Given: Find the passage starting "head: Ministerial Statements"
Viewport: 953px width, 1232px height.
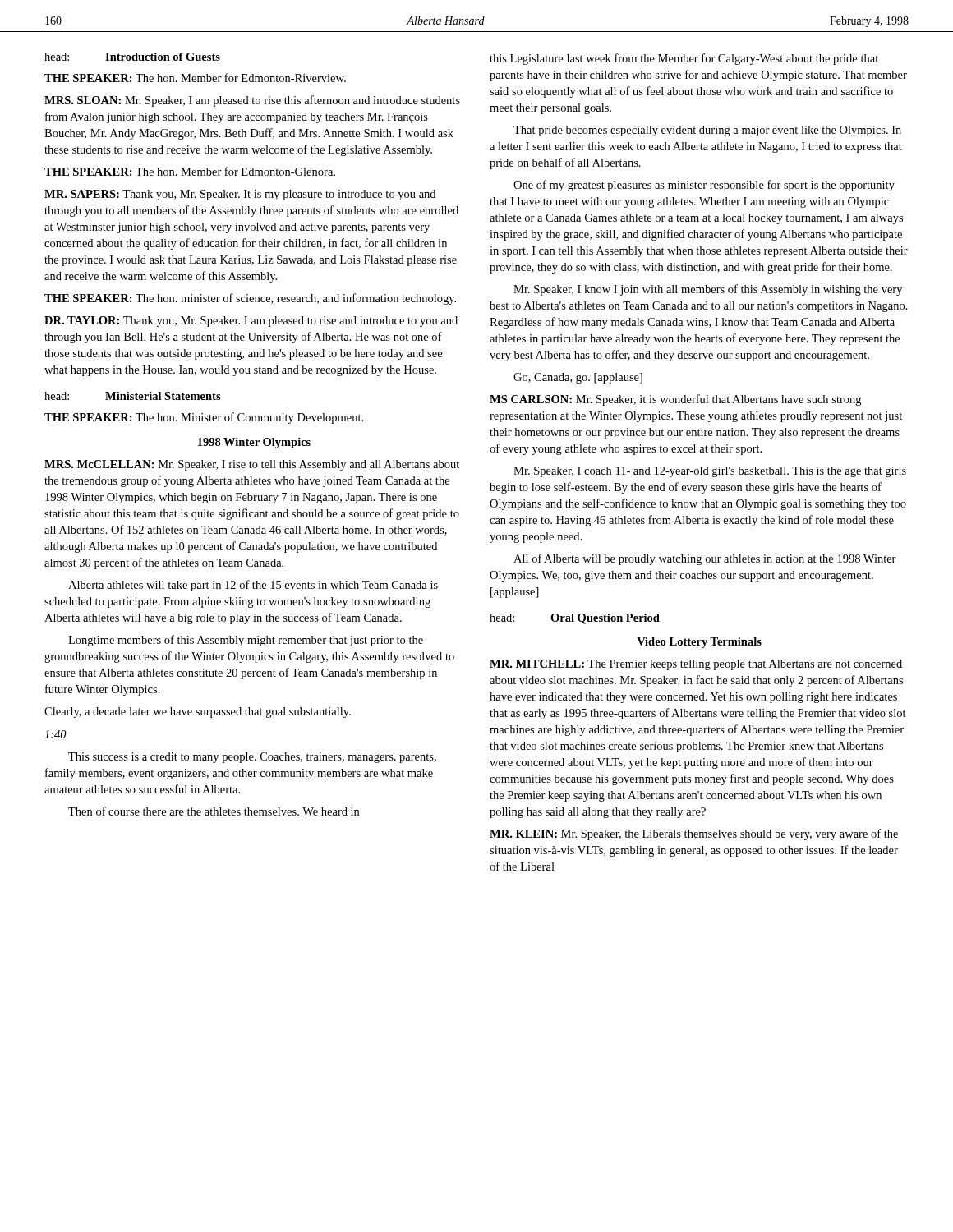Looking at the screenshot, I should 133,396.
